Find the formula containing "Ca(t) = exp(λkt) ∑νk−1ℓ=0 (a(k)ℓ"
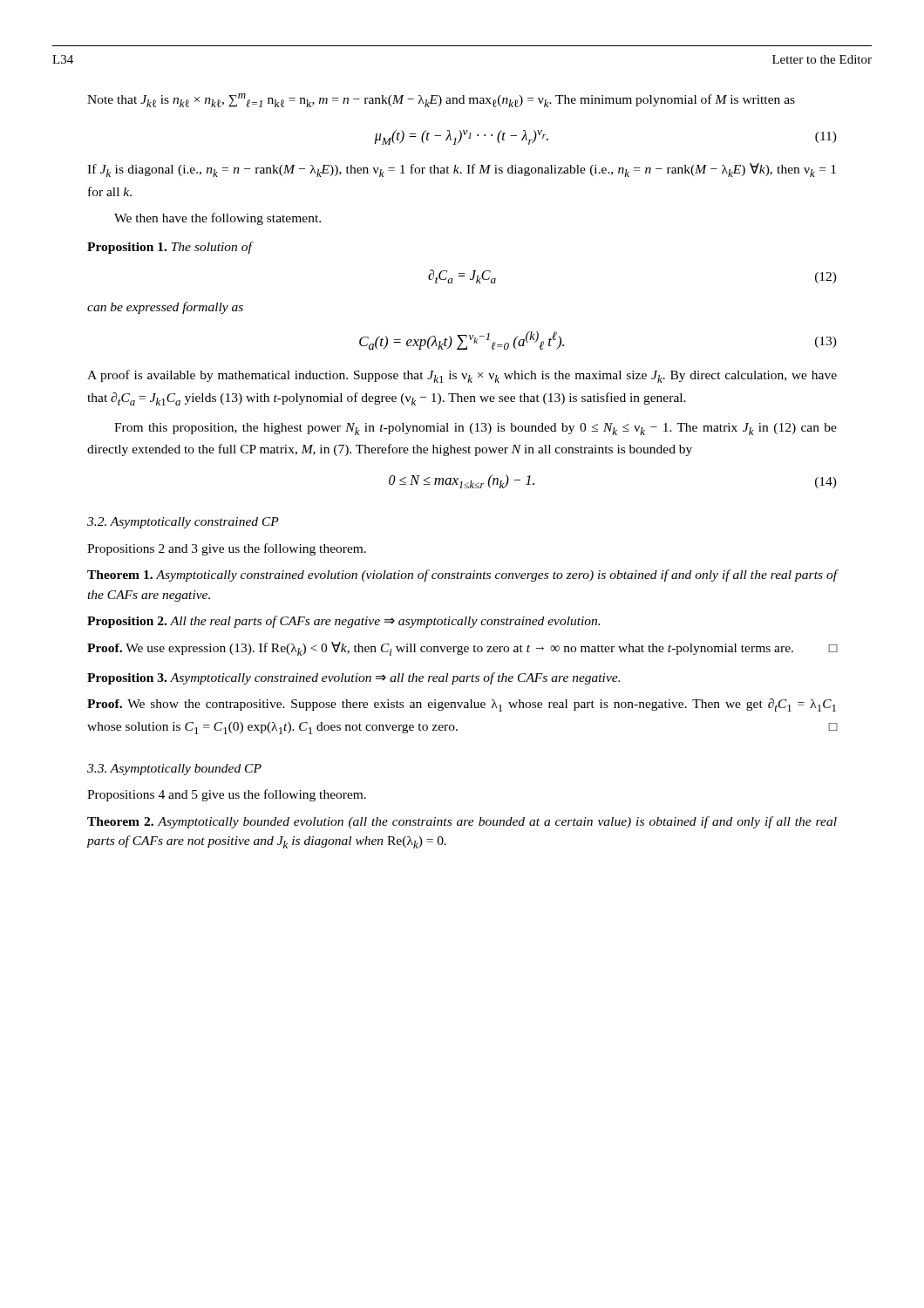924x1308 pixels. click(x=462, y=341)
